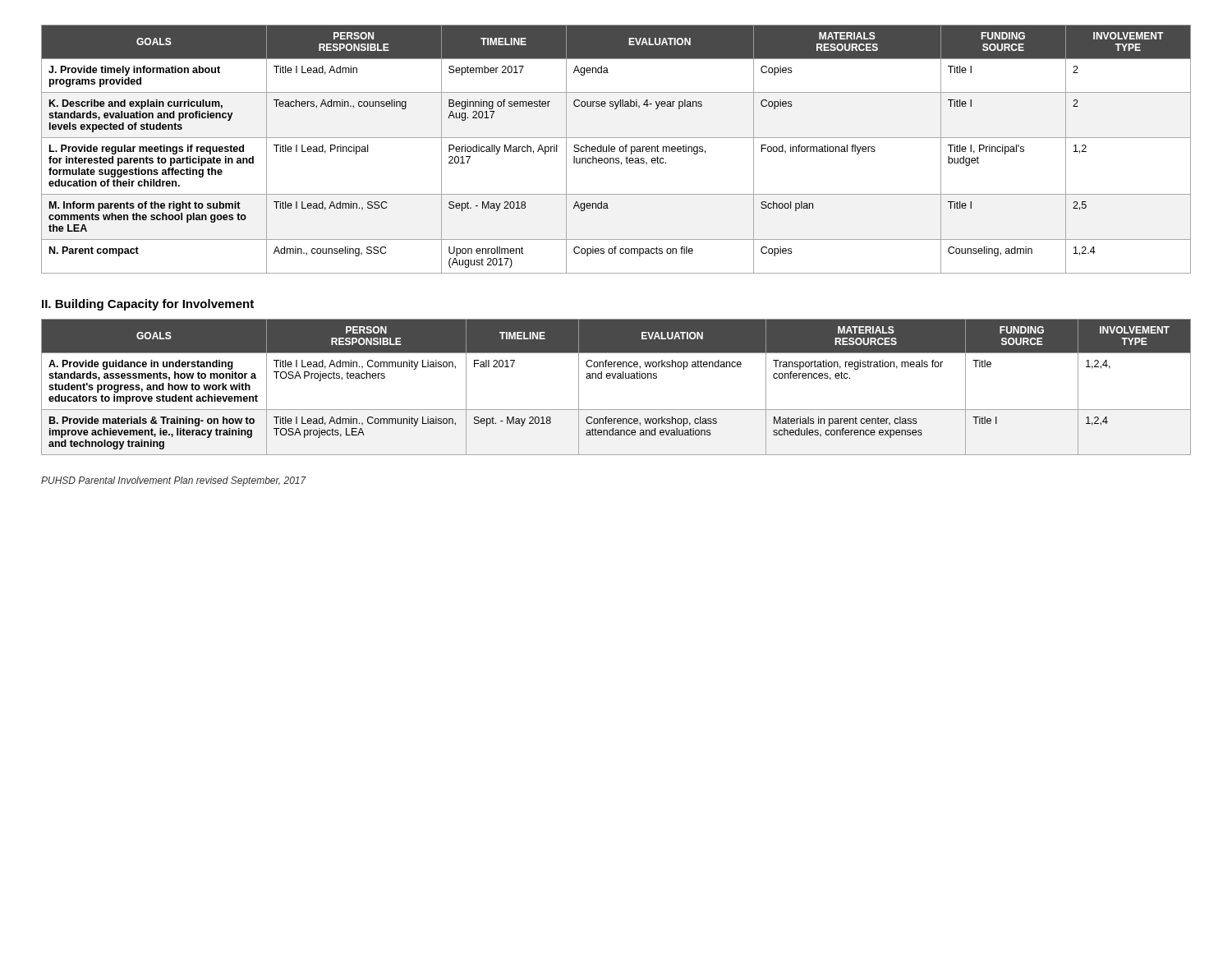Select the section header with the text "II. Building Capacity for"
The image size is (1232, 953).
[147, 304]
